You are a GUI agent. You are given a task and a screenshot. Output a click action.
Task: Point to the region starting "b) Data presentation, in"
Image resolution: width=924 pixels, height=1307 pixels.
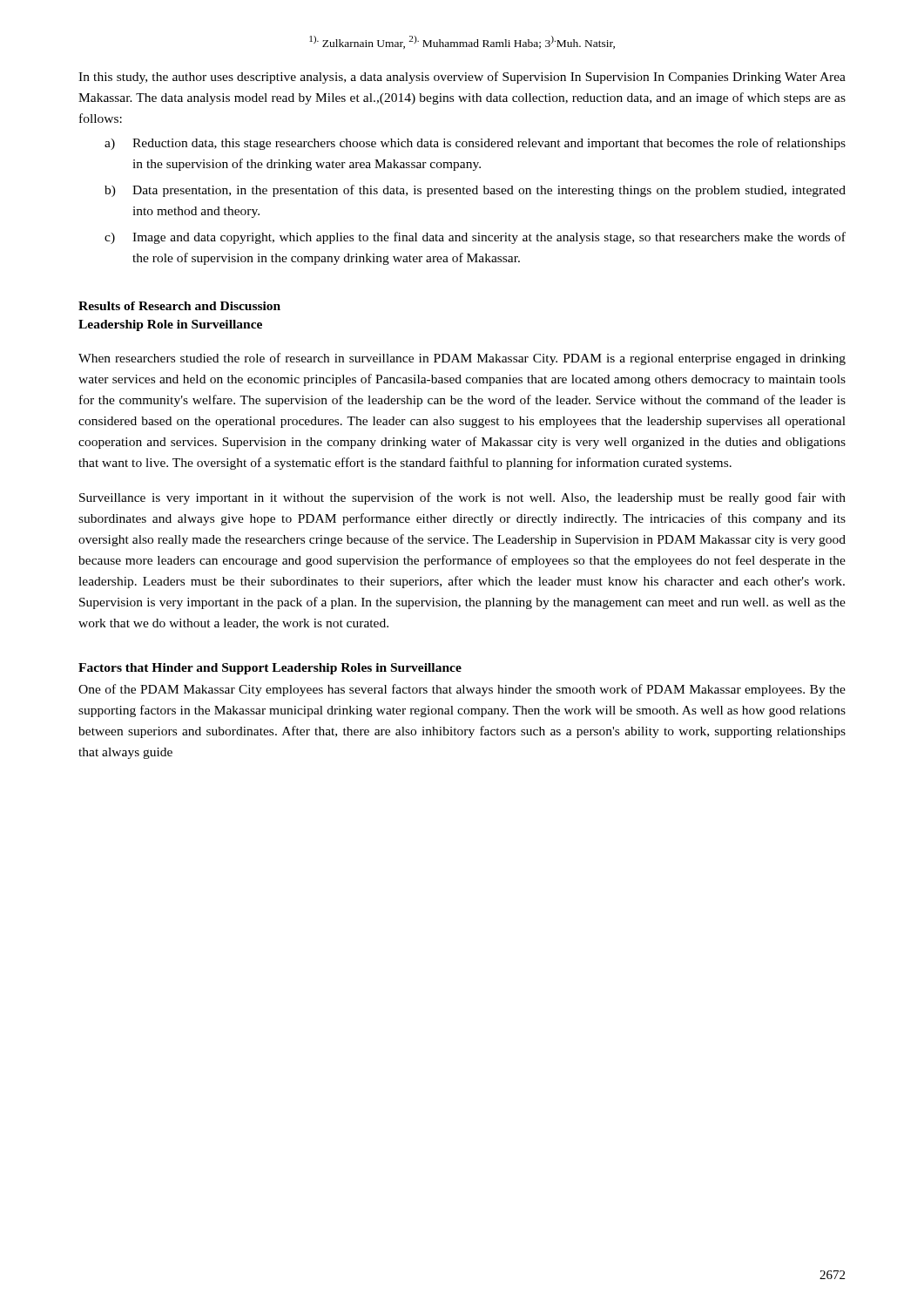pyautogui.click(x=475, y=200)
